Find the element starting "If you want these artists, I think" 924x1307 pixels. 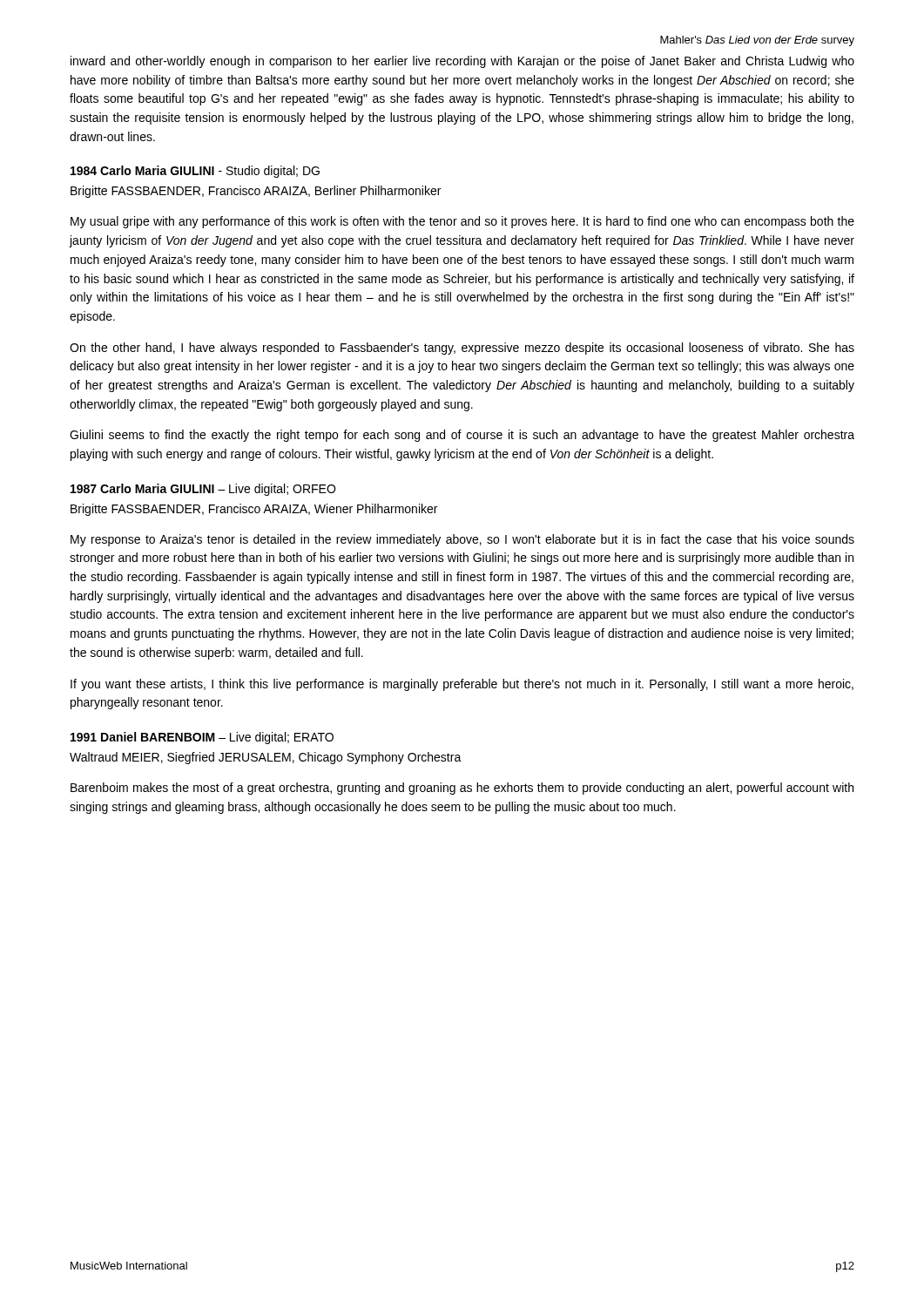(x=462, y=694)
